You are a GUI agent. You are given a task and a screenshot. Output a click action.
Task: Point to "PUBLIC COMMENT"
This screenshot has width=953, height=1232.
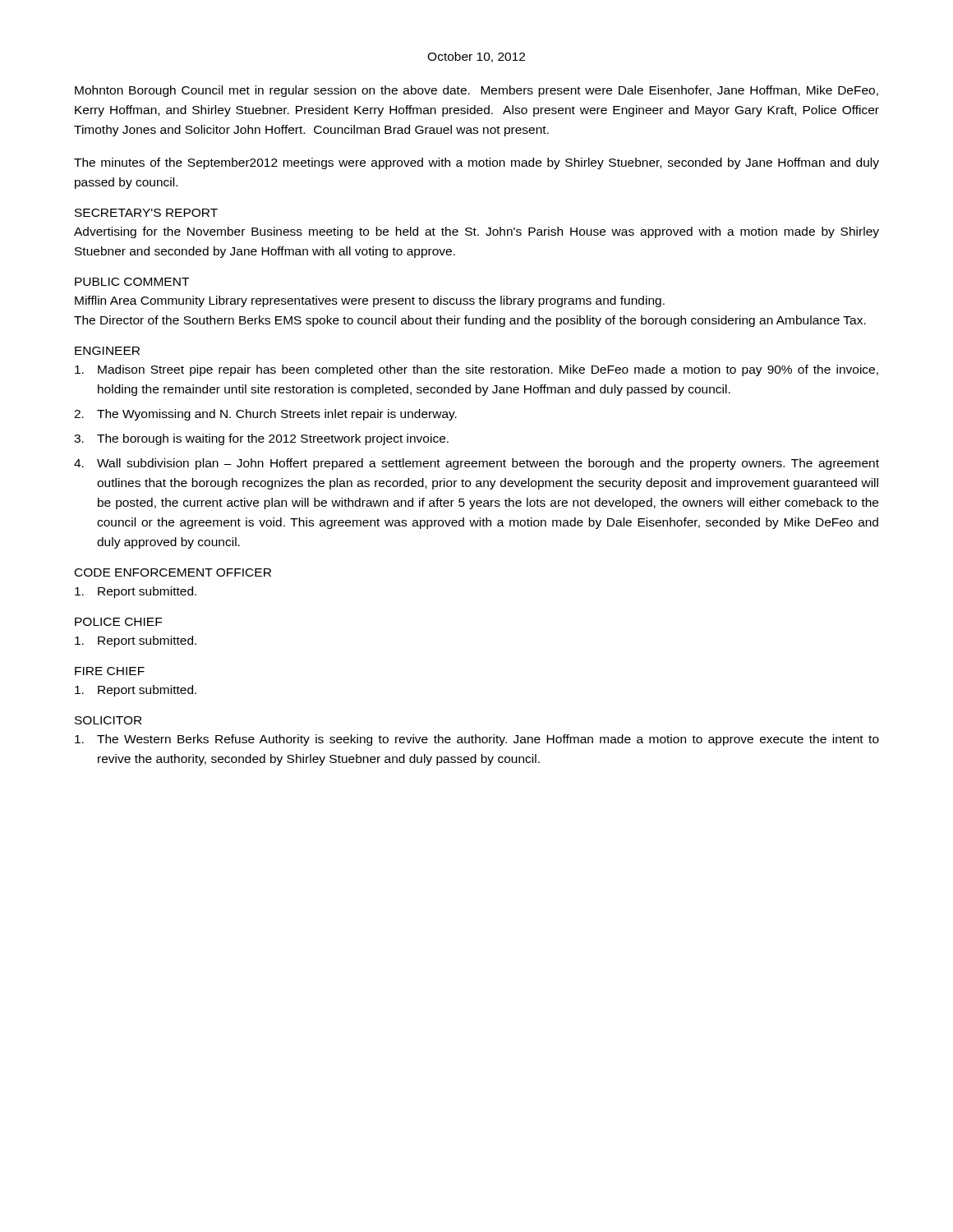tap(132, 281)
